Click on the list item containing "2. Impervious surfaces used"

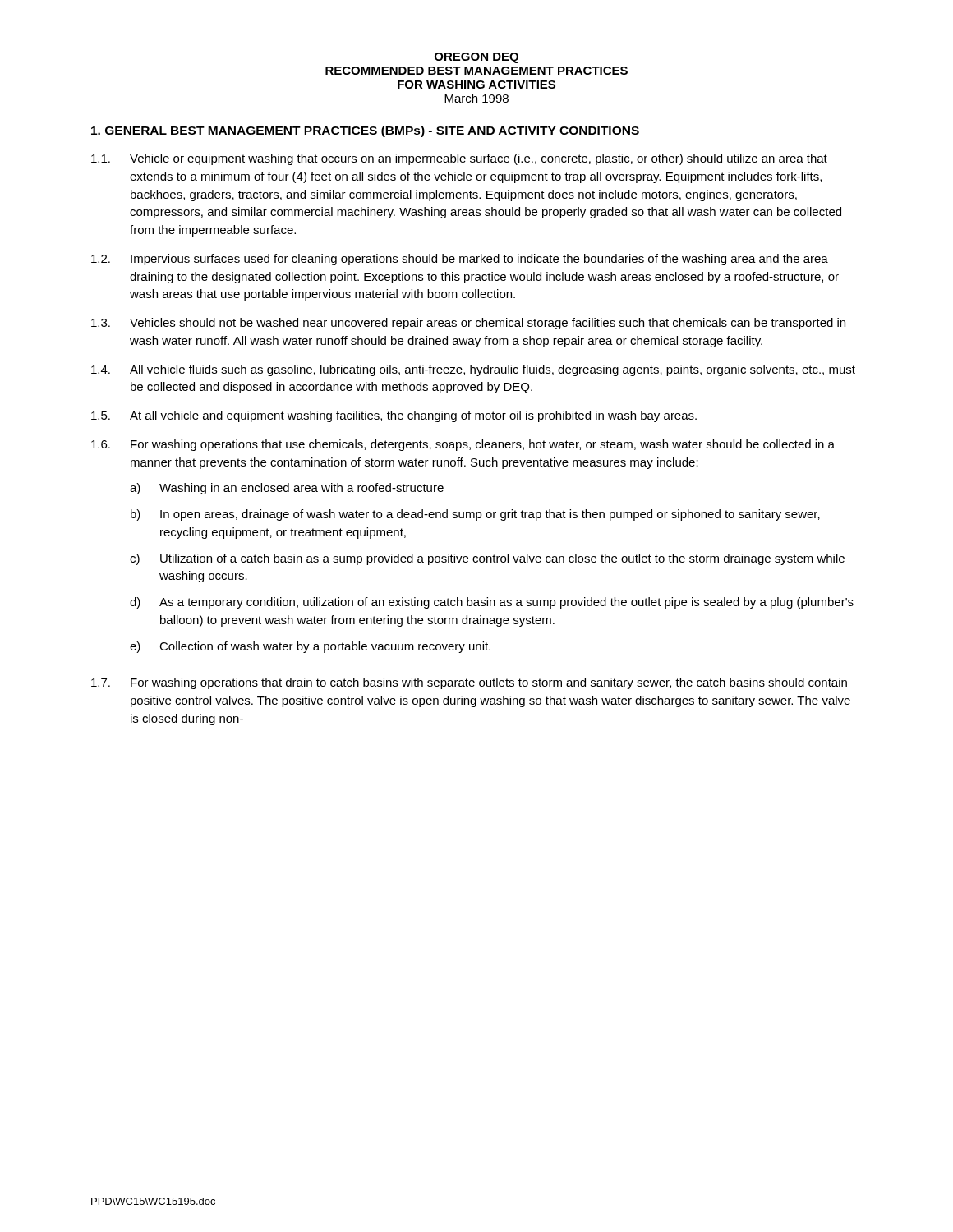click(476, 276)
